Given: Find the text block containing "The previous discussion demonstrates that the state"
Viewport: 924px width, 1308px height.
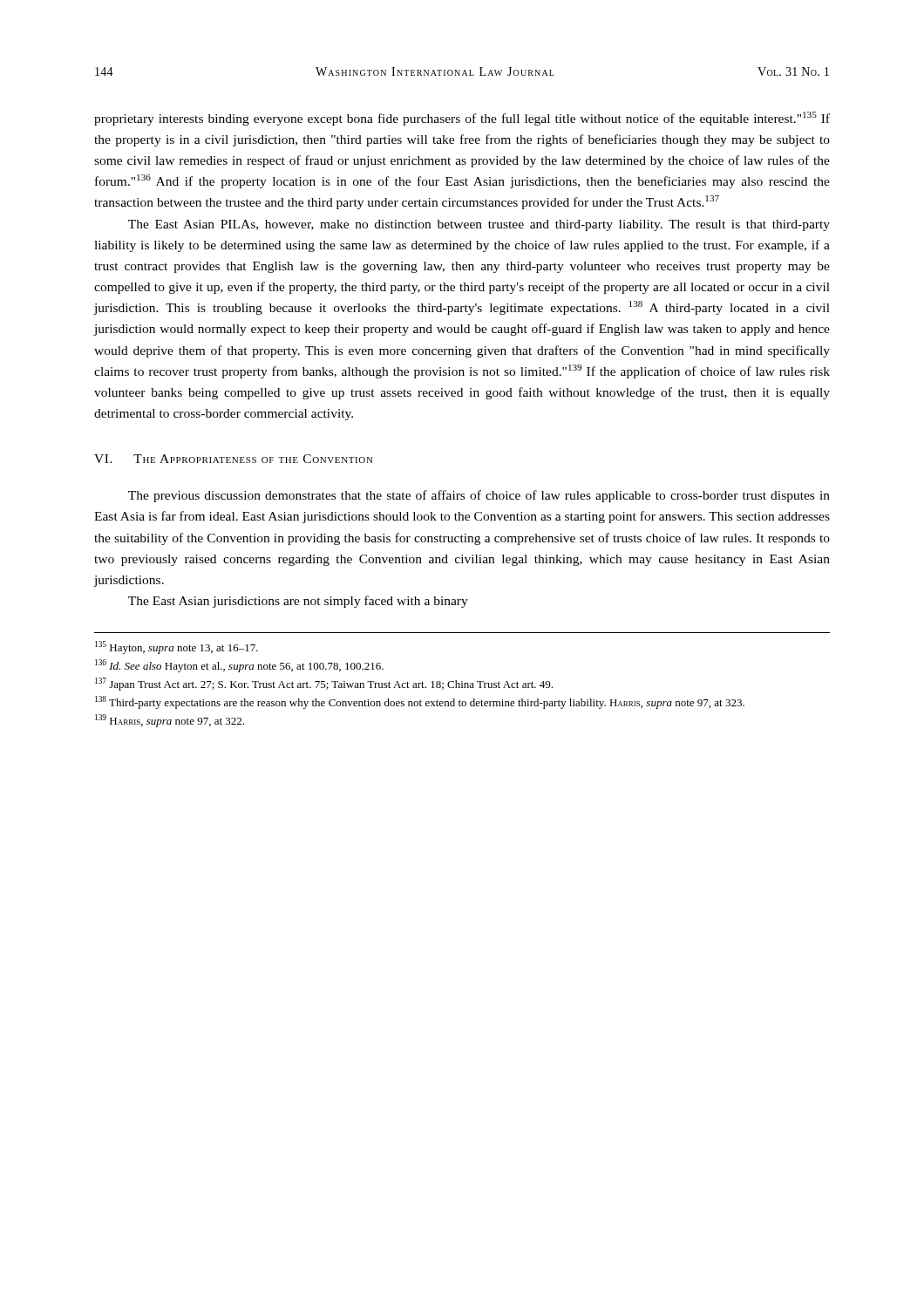Looking at the screenshot, I should coord(462,538).
